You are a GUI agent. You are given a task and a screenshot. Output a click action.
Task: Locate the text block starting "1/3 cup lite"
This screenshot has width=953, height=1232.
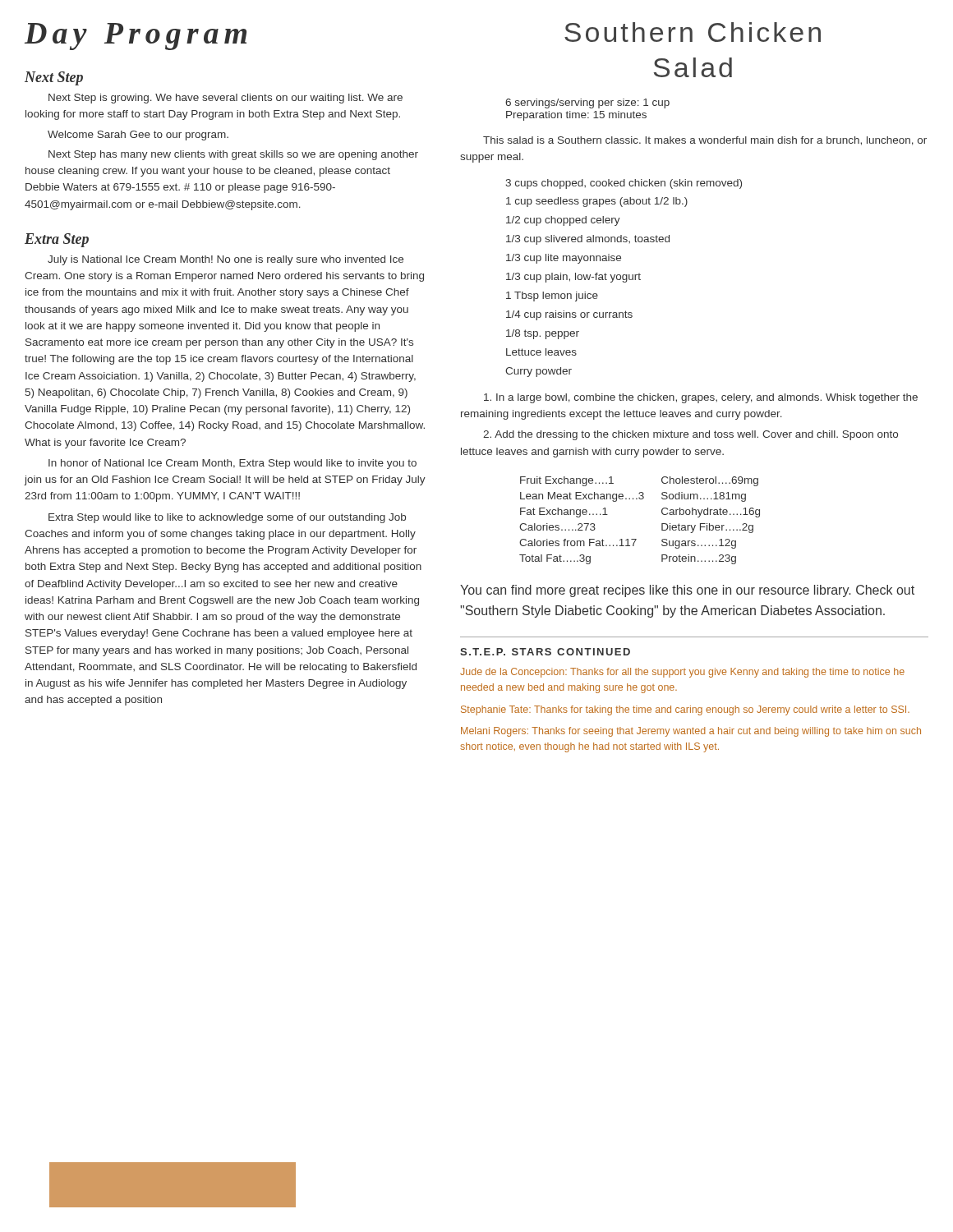[564, 258]
